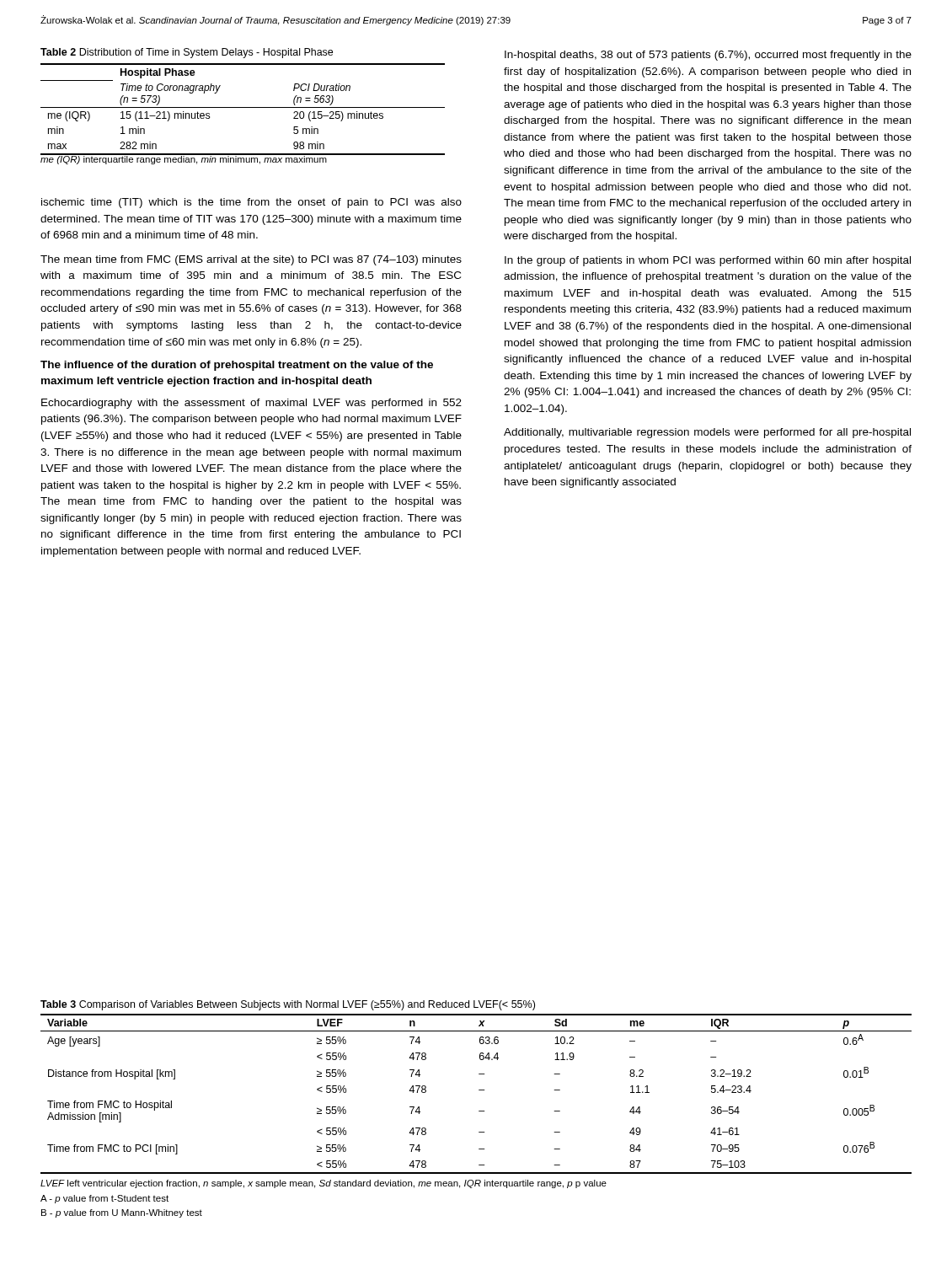Find the table that mentions "Hospital Phase"
Viewport: 952px width, 1264px height.
[x=243, y=109]
